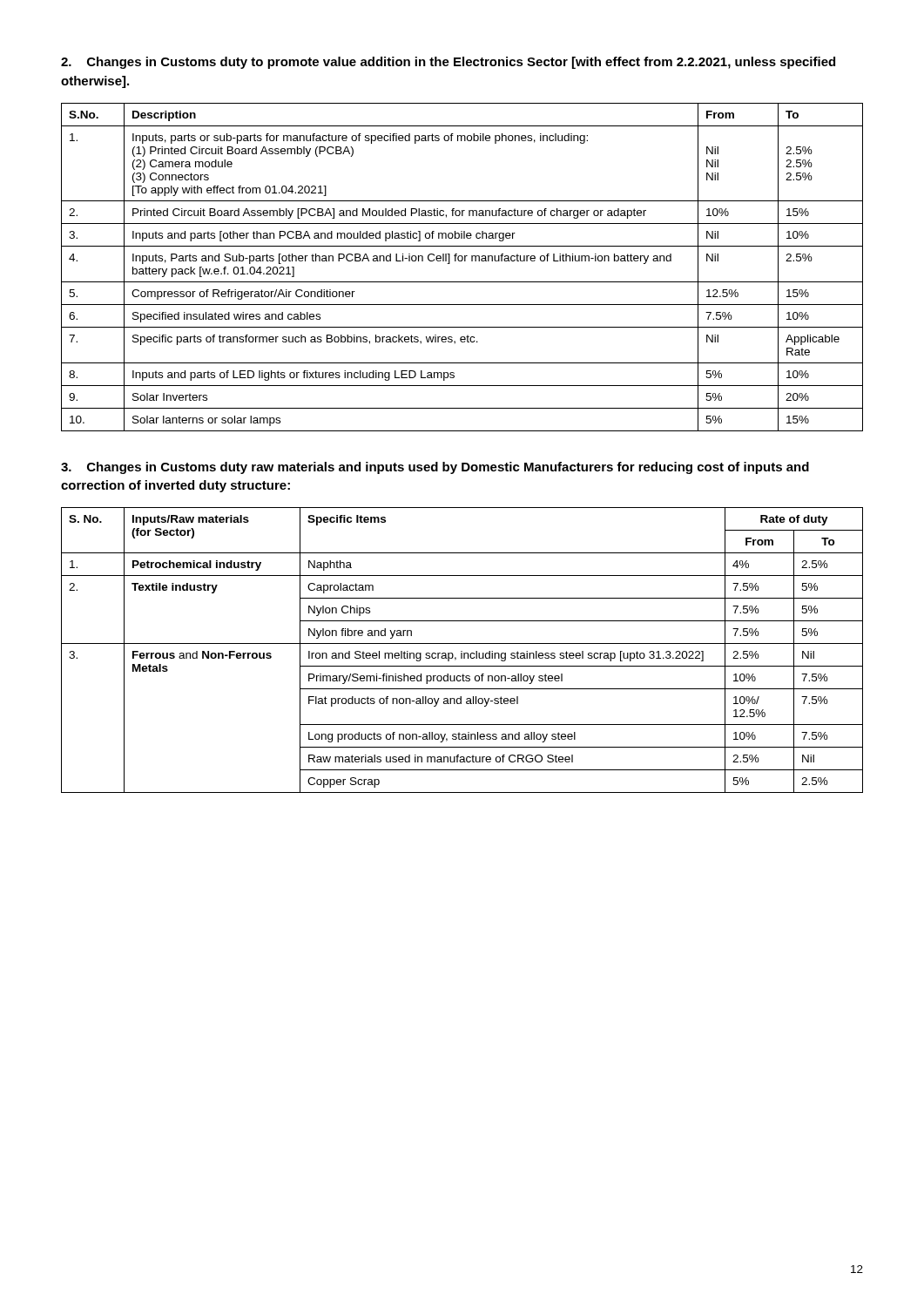The height and width of the screenshot is (1307, 924).
Task: Find the section header containing "2. Changes in"
Action: coord(449,71)
